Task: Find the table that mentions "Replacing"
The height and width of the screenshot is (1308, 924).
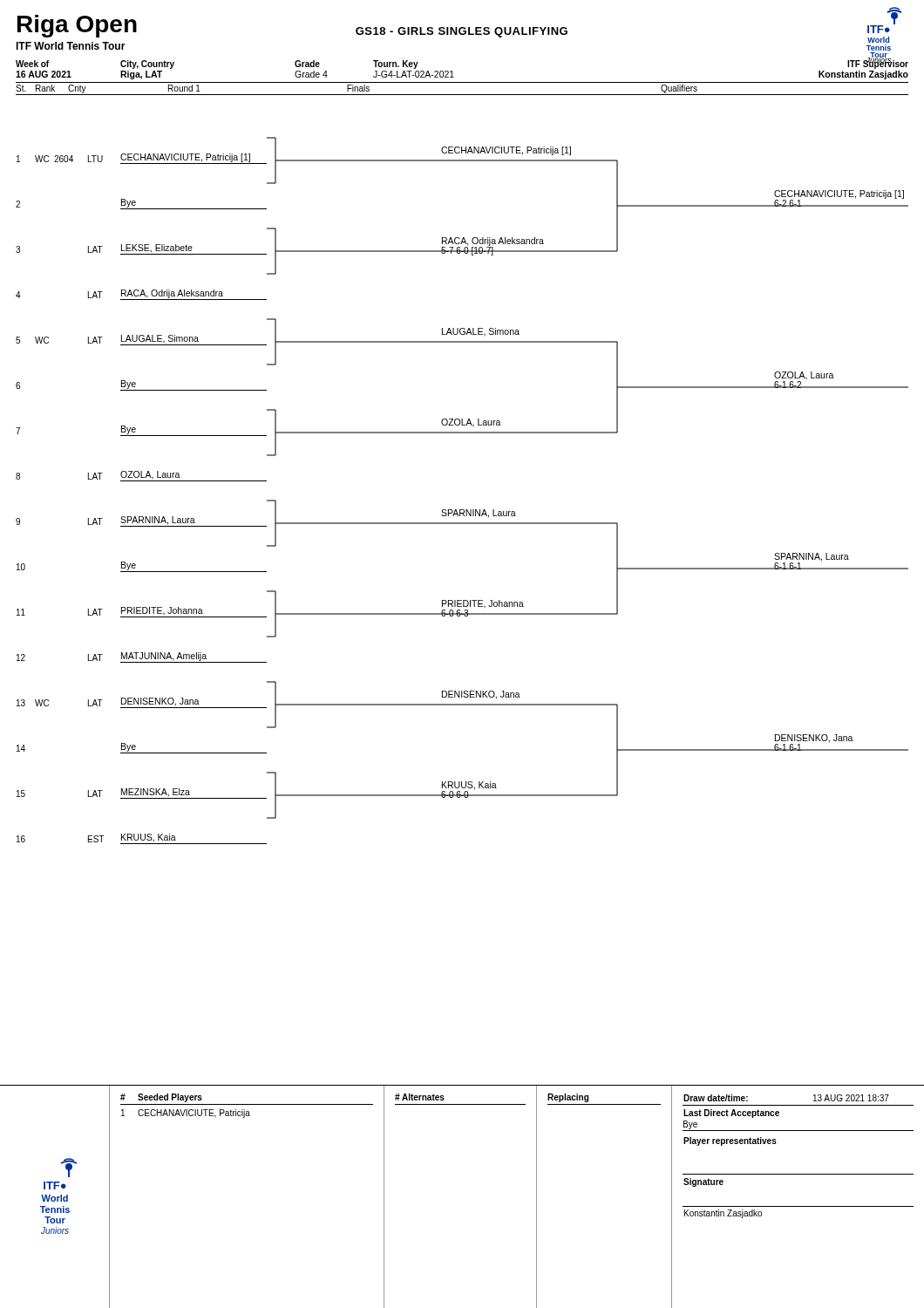Action: [605, 1197]
